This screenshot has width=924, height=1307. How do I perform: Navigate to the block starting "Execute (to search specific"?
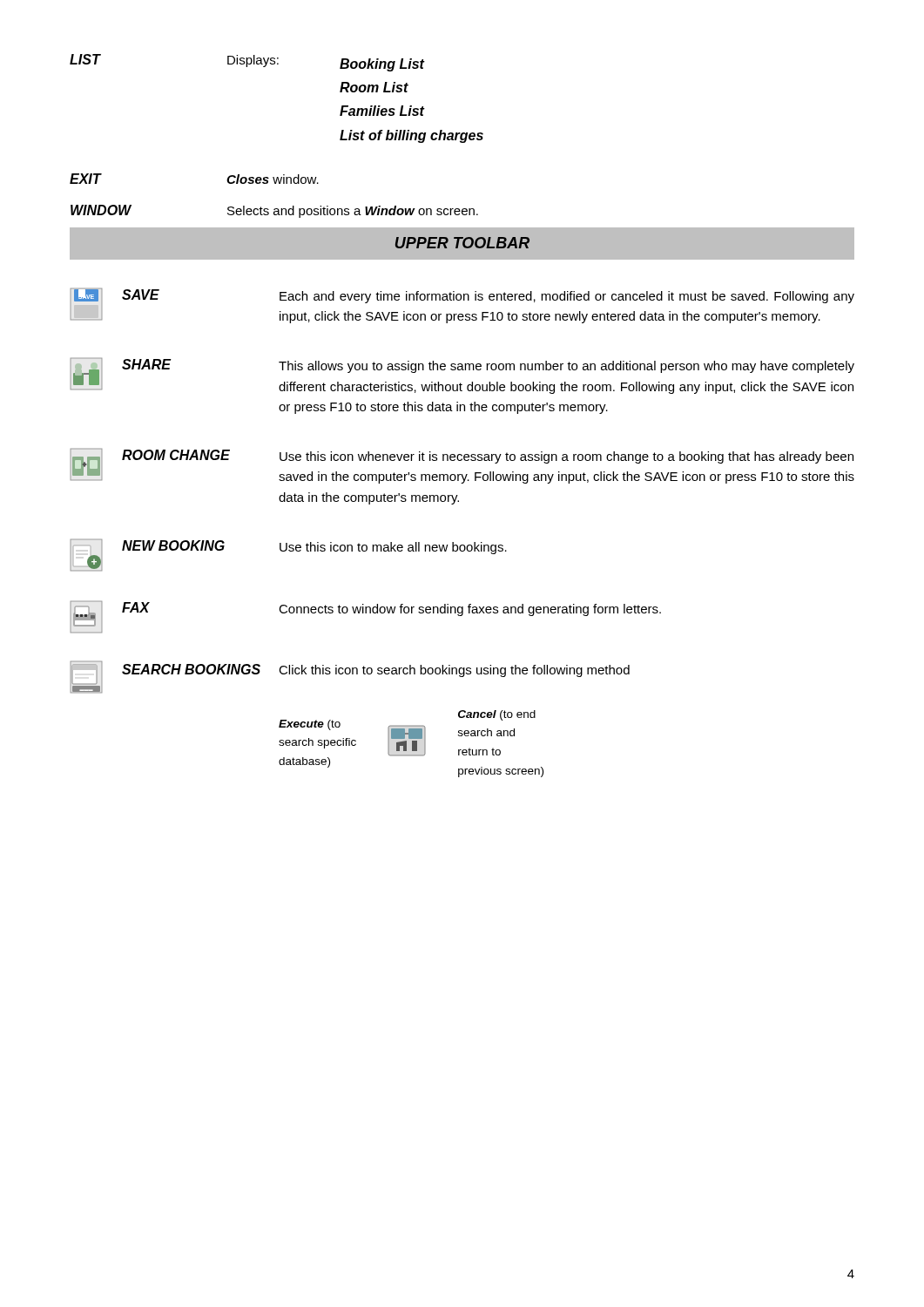[x=412, y=742]
